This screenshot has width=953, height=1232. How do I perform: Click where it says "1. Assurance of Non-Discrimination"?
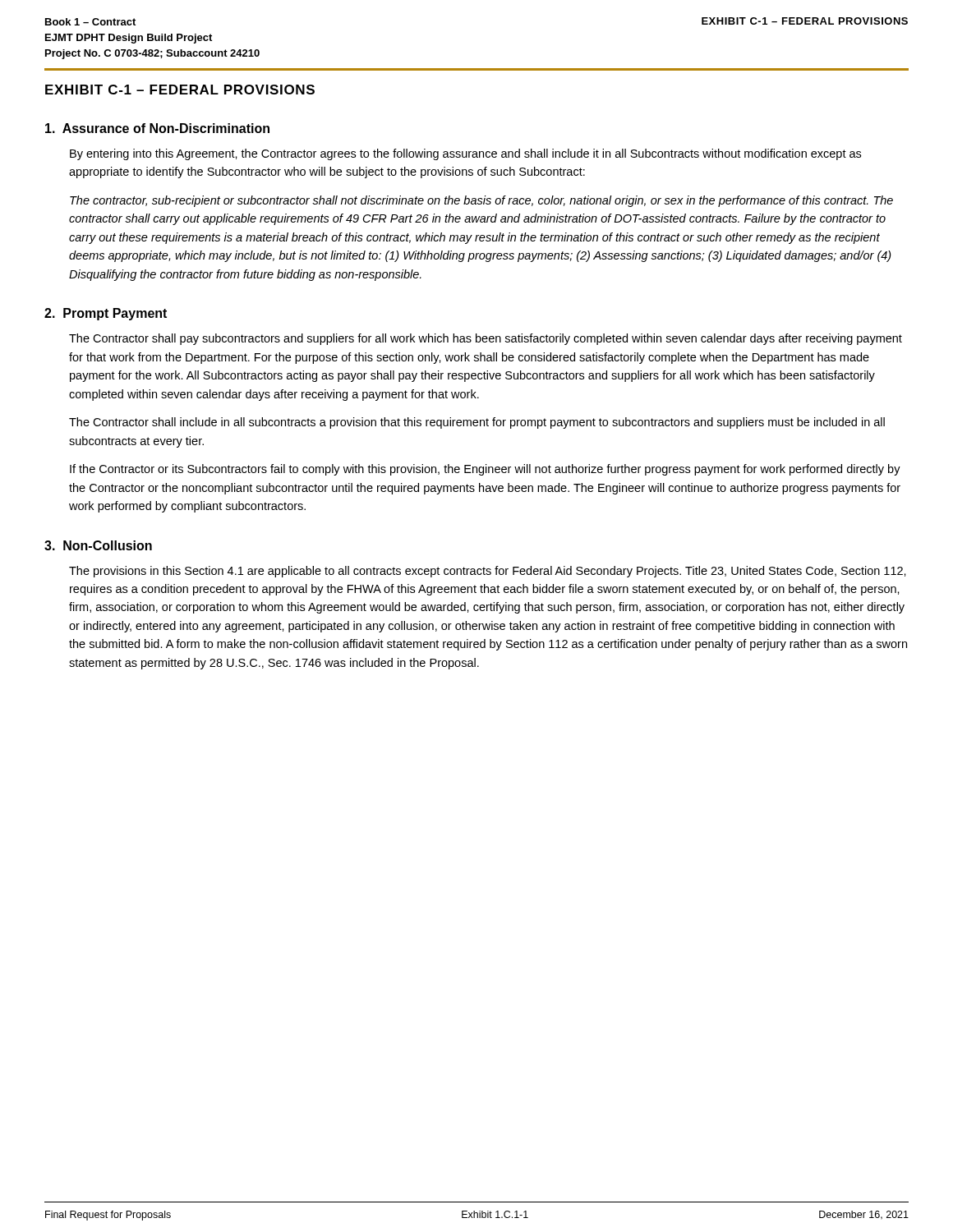point(157,129)
